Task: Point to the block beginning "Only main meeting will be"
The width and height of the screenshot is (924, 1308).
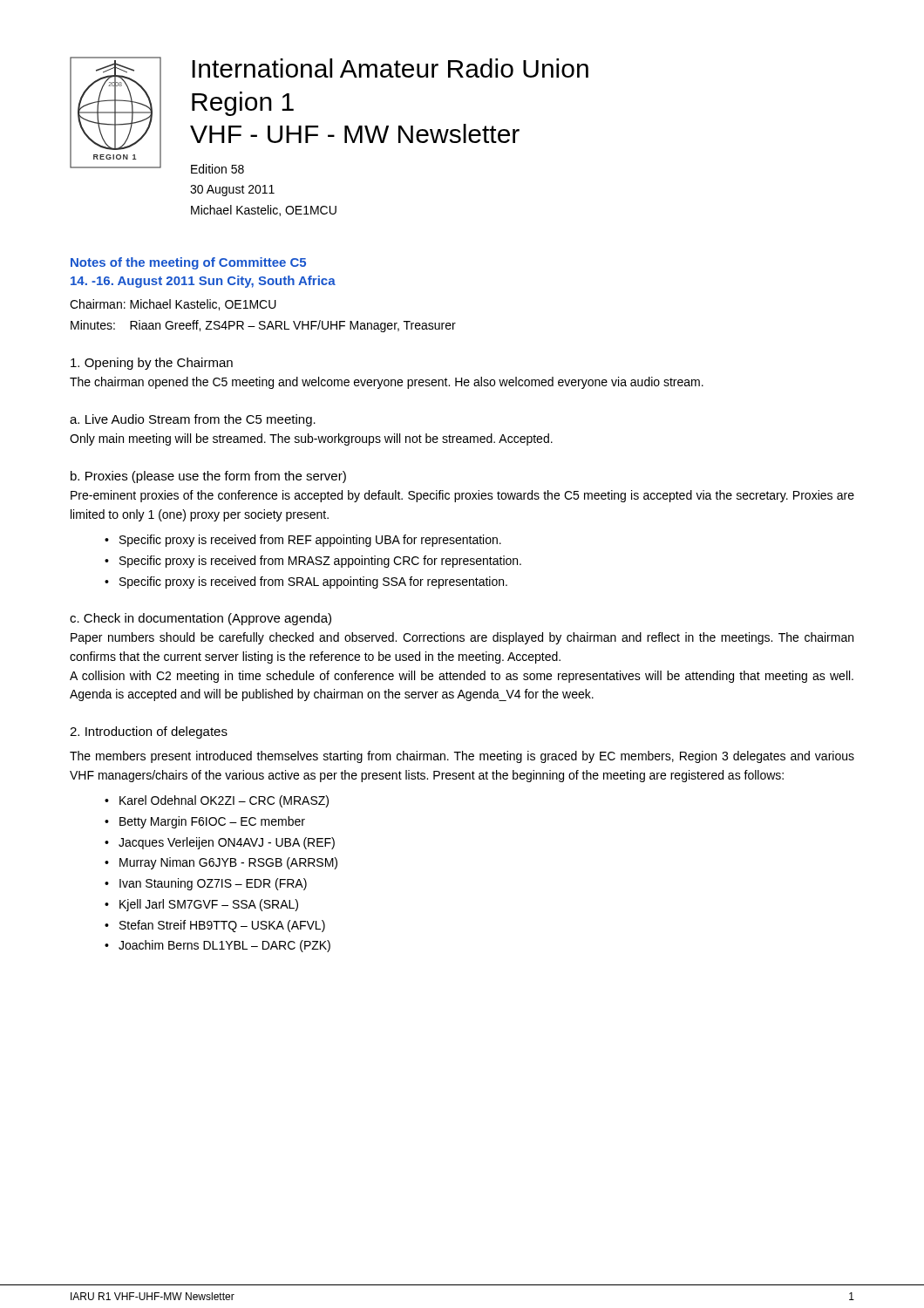Action: coord(311,439)
